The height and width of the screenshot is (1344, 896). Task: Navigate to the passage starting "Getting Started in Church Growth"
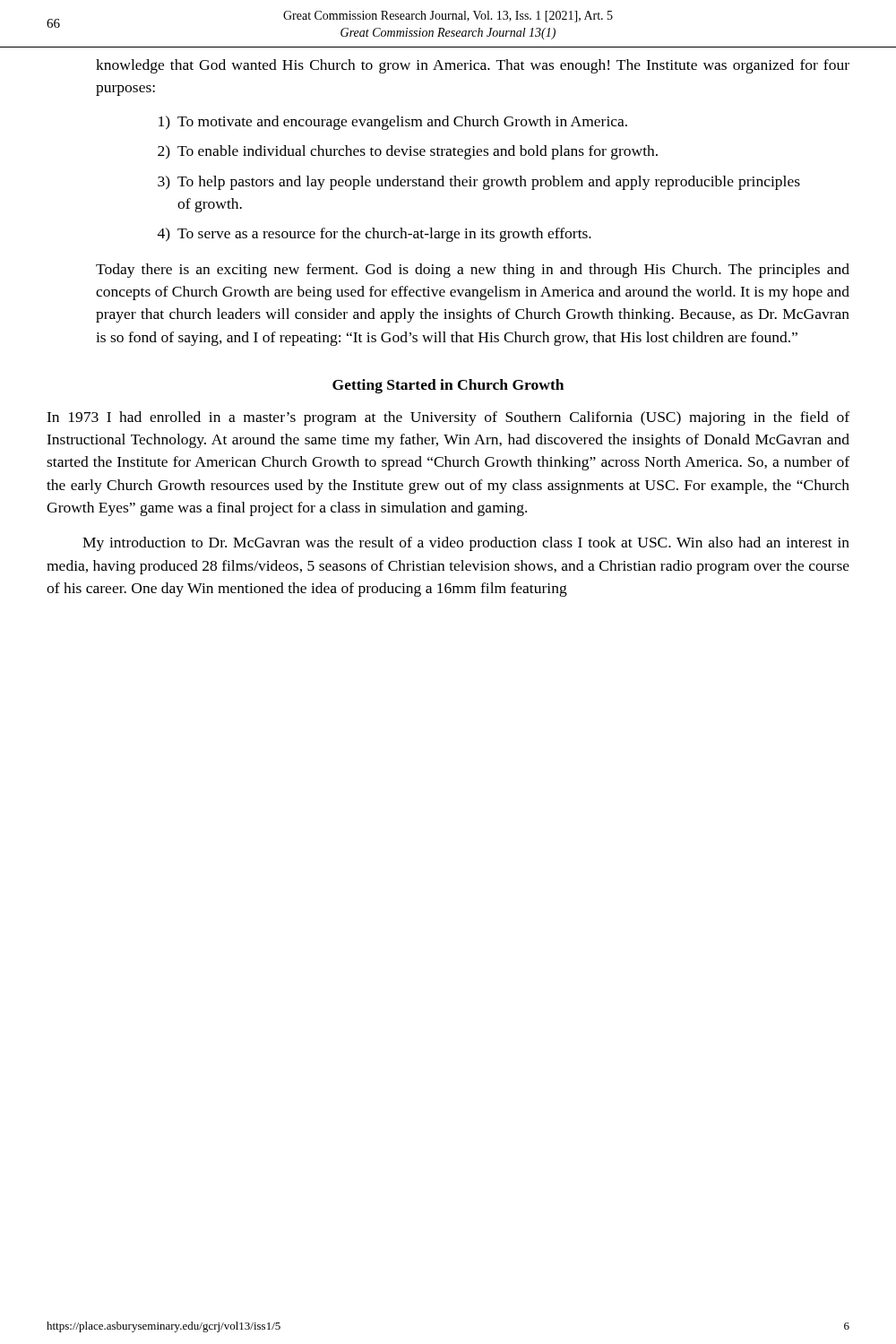448,385
